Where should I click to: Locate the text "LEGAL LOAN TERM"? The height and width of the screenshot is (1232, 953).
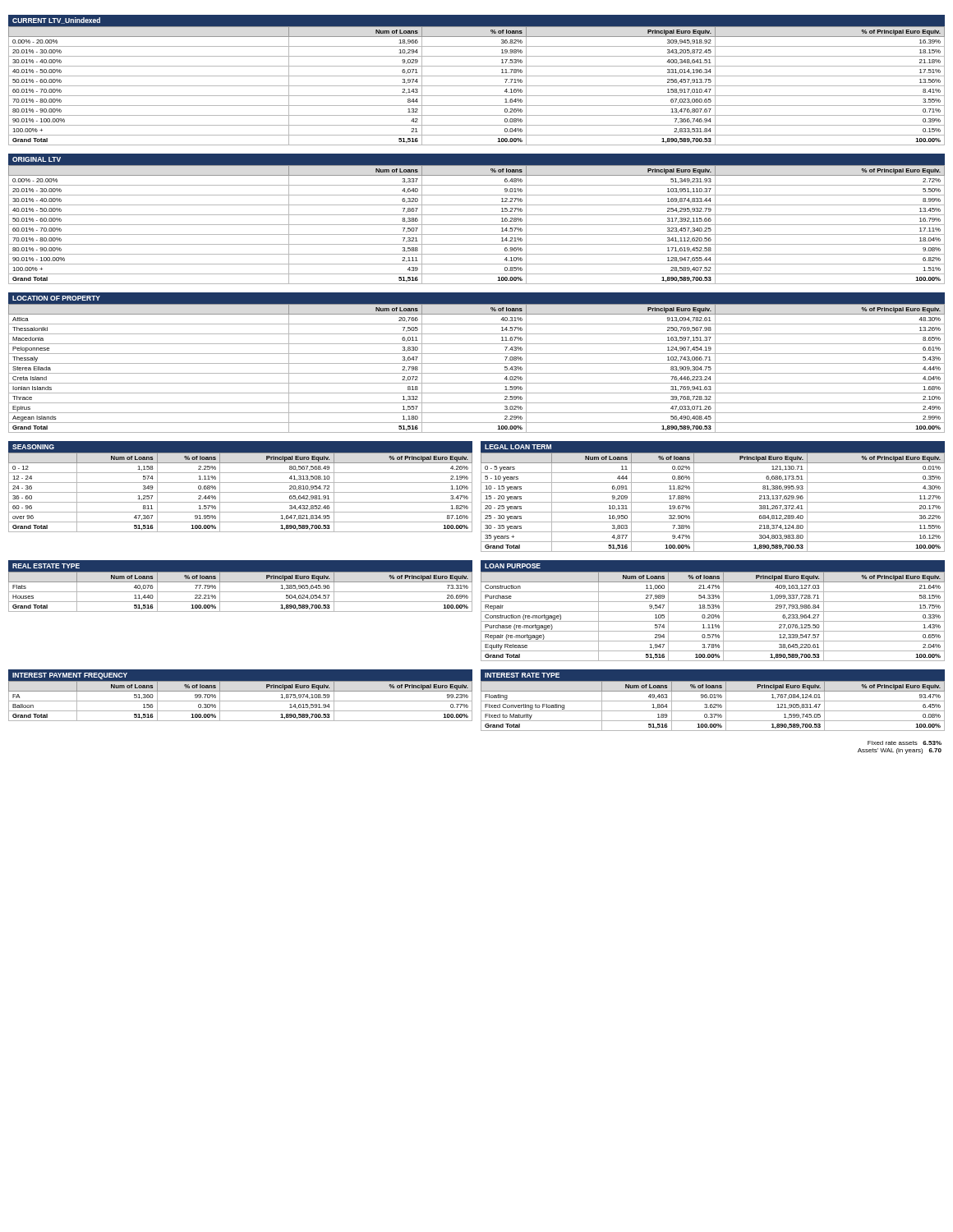518,447
